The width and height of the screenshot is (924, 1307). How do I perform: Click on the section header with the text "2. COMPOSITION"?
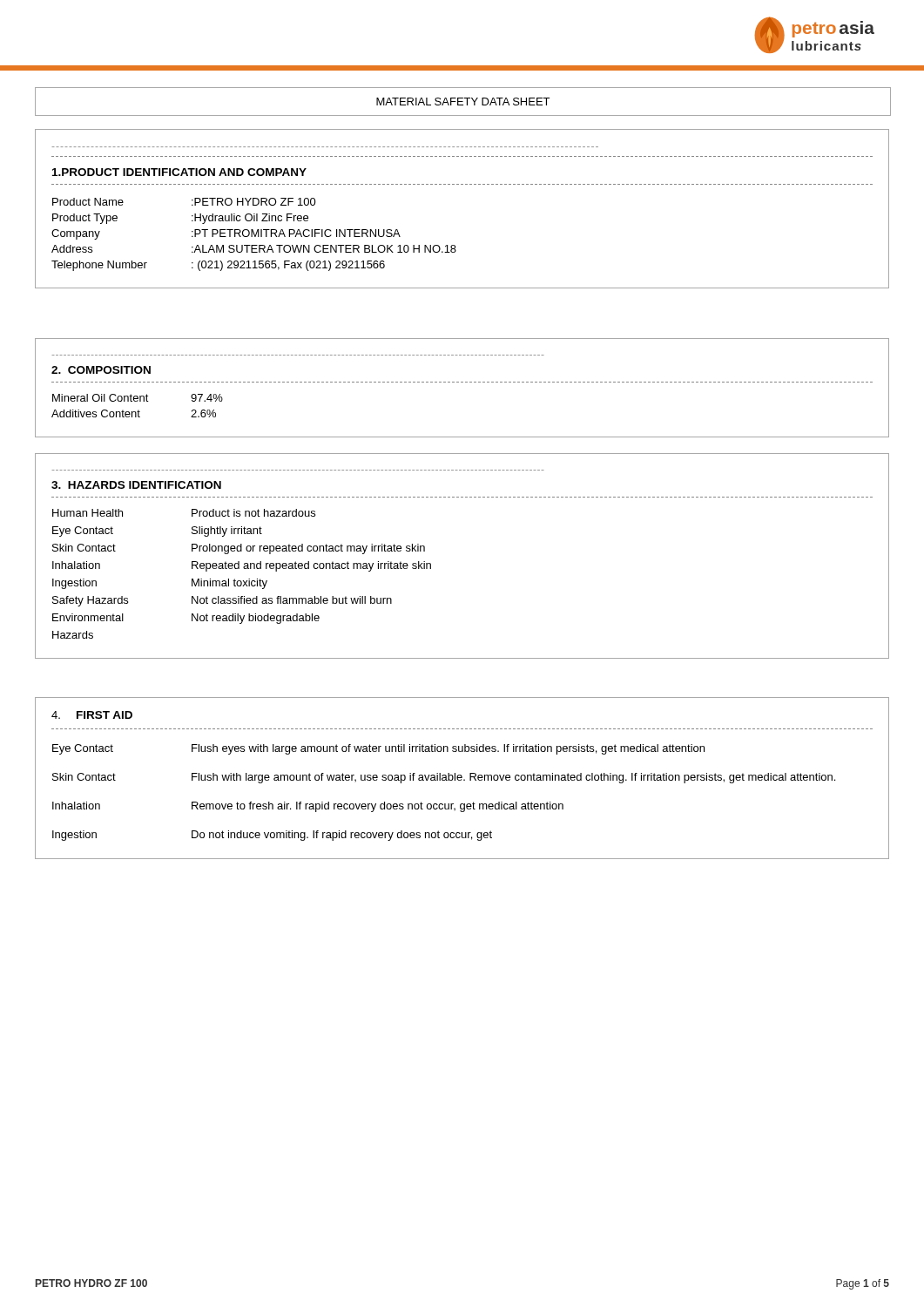tap(101, 370)
